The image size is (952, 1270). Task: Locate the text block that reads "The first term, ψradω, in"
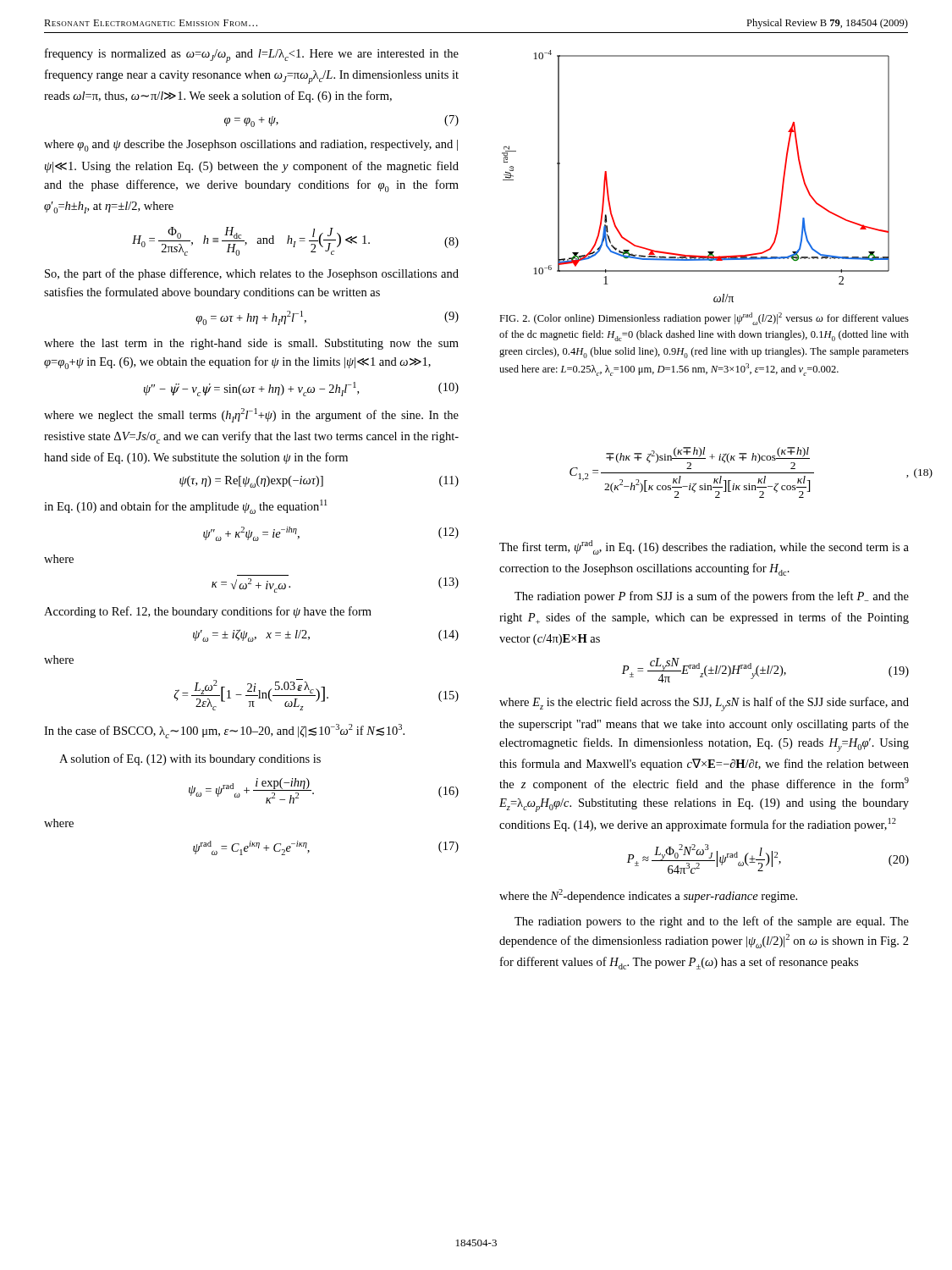click(704, 593)
